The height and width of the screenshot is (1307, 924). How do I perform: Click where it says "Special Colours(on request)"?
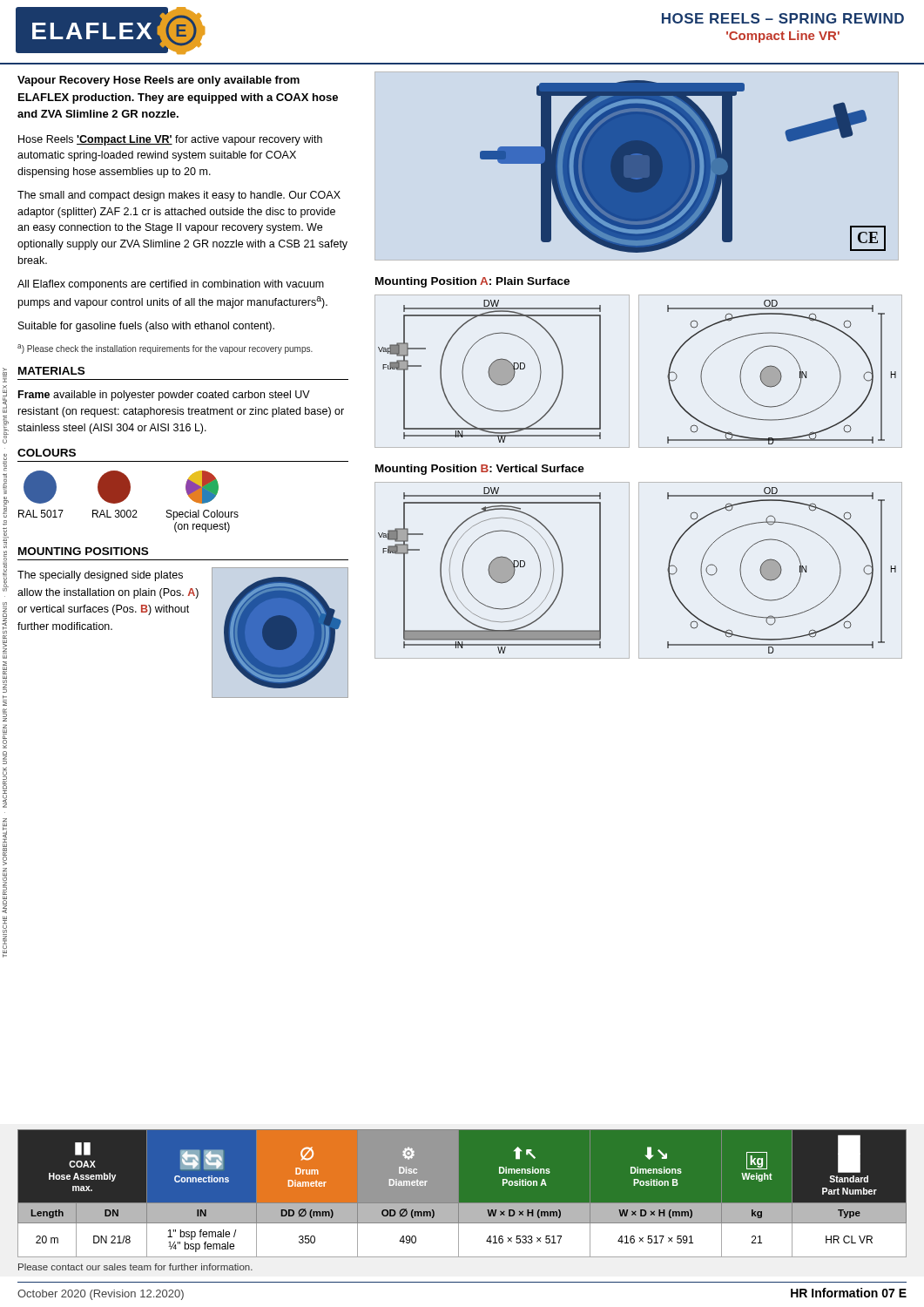pyautogui.click(x=202, y=502)
